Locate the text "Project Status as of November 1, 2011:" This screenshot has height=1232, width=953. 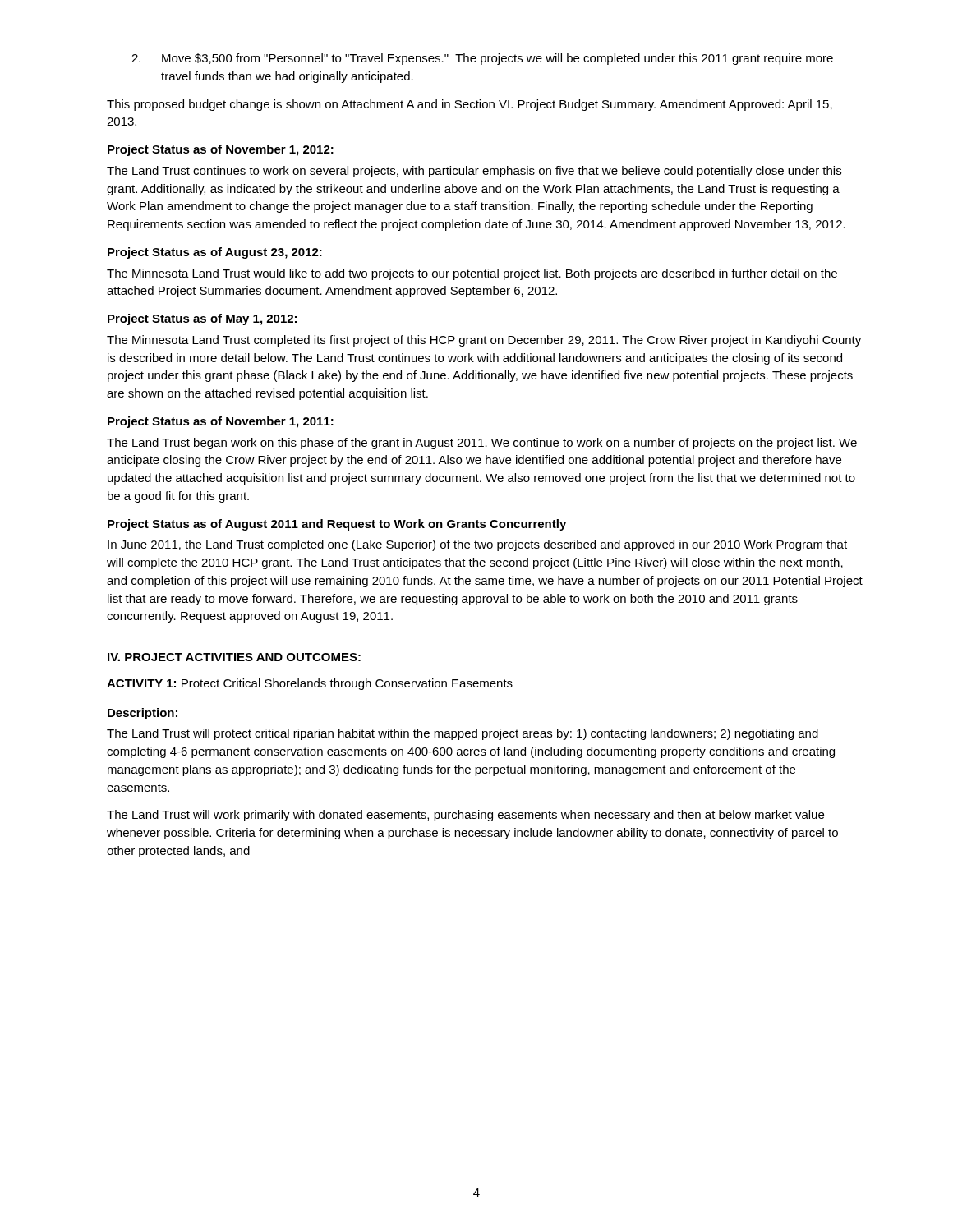click(221, 421)
